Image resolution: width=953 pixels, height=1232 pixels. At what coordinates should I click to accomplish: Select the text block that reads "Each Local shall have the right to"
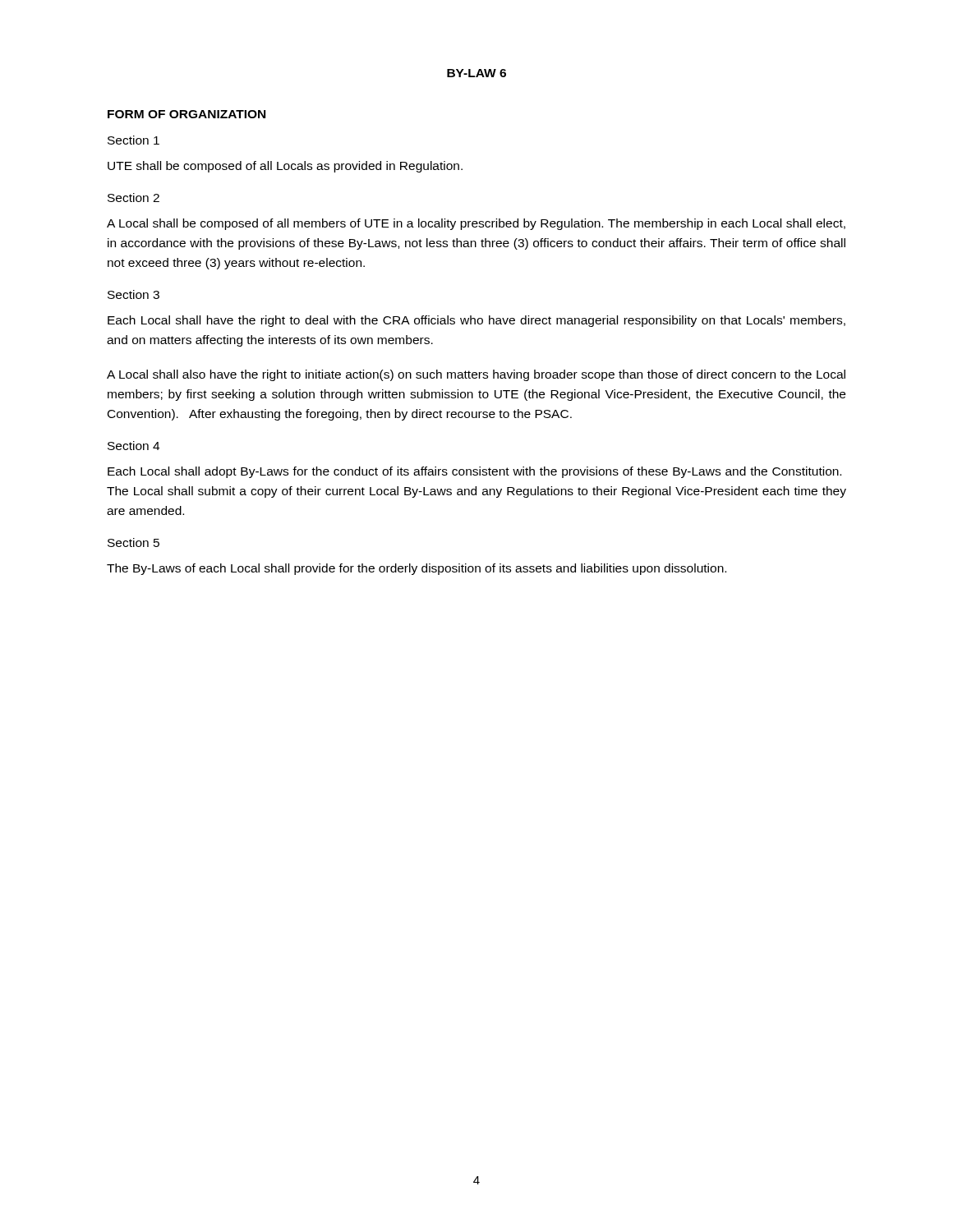(476, 330)
